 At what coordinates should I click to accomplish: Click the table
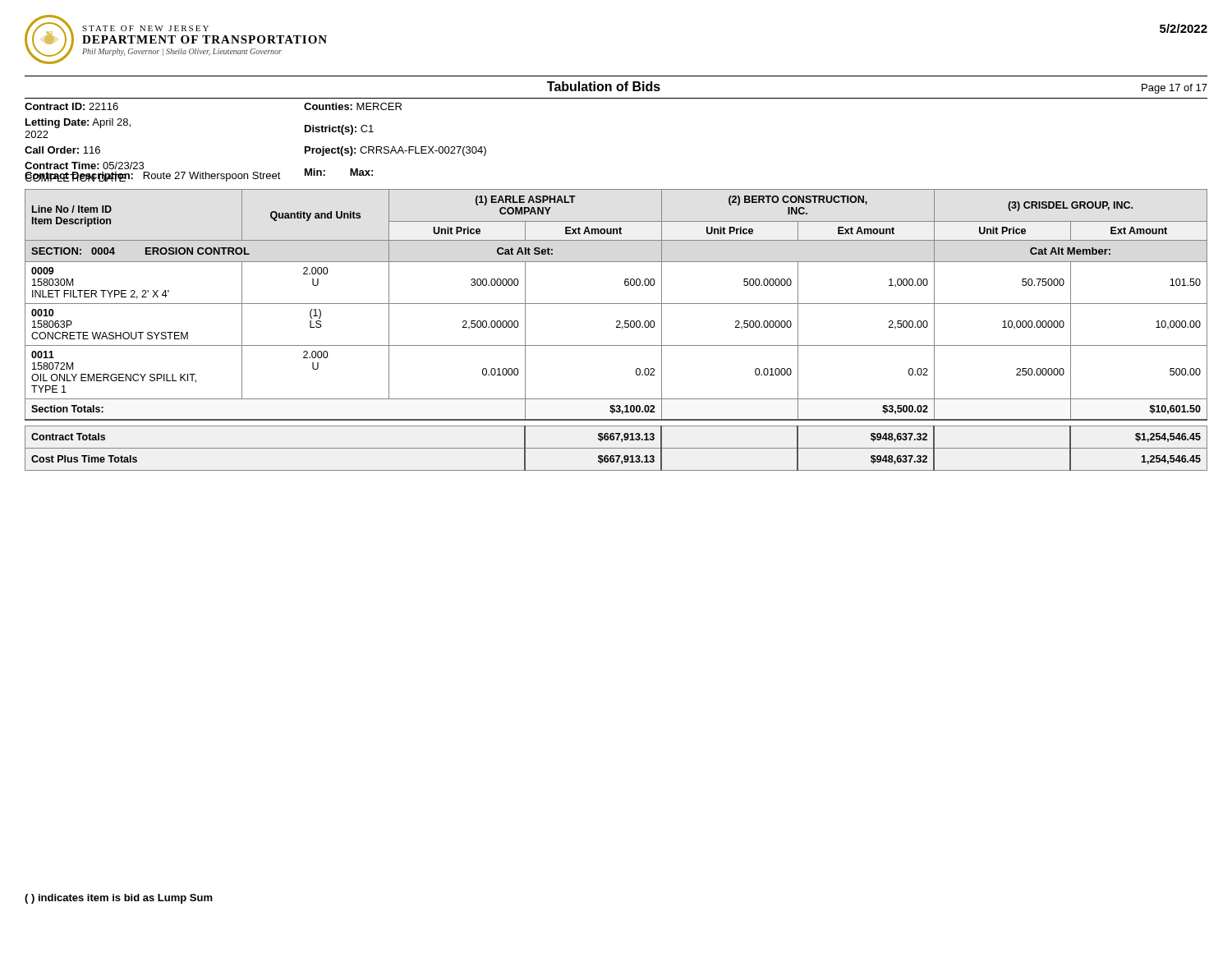tap(616, 330)
